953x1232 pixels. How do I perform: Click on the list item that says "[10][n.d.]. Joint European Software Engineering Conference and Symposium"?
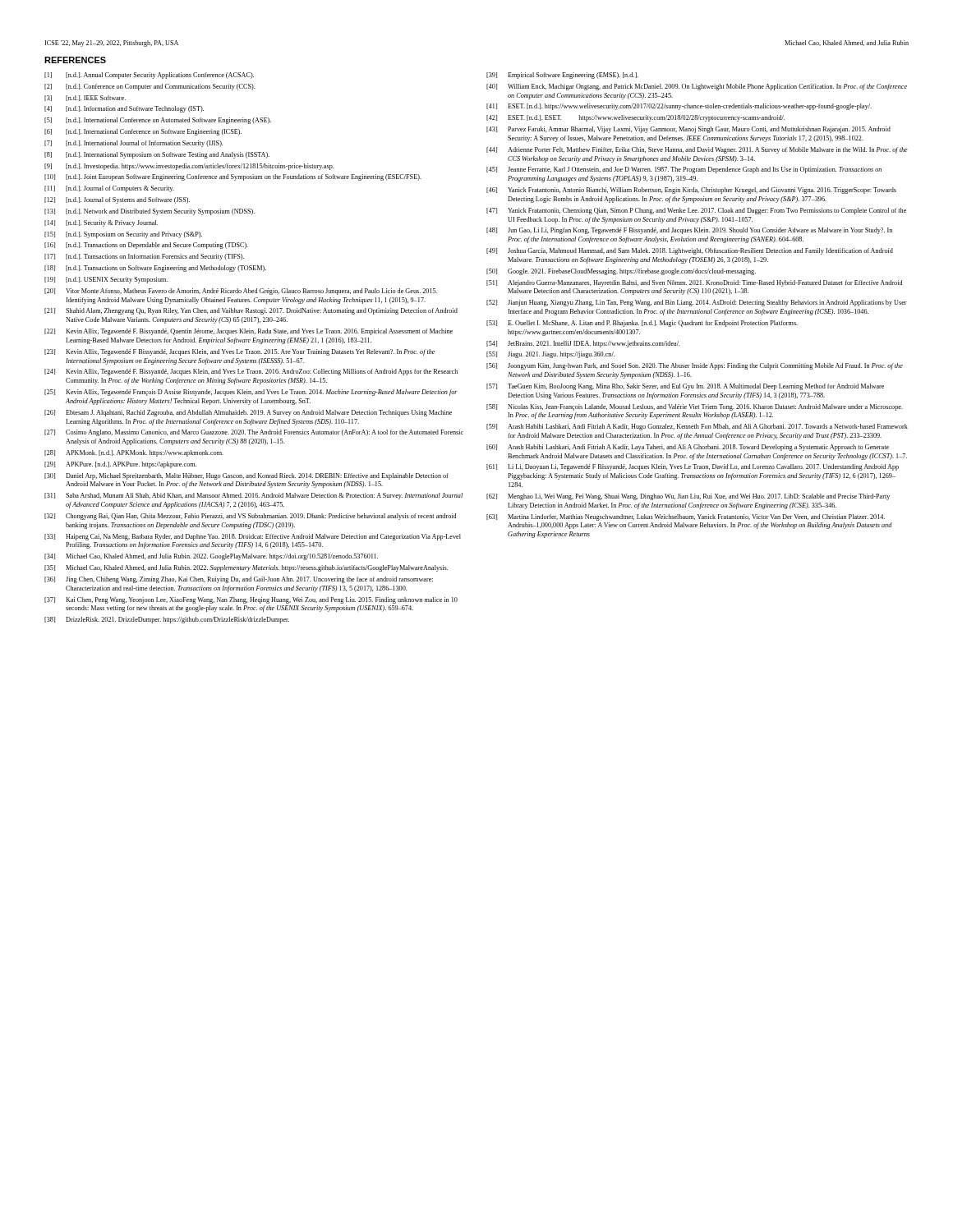tap(256, 178)
